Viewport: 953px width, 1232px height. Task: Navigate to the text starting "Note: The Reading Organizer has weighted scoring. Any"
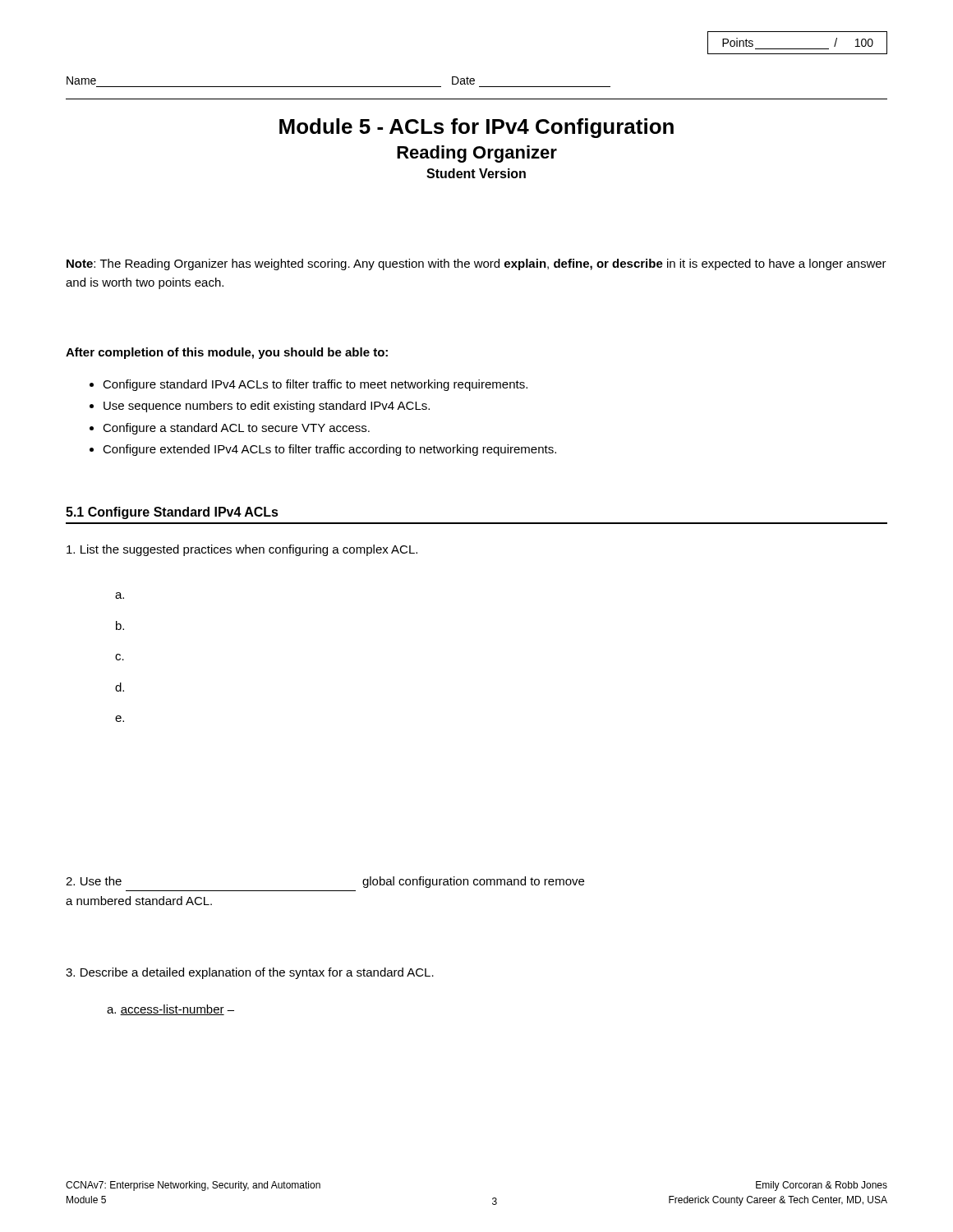(x=476, y=272)
